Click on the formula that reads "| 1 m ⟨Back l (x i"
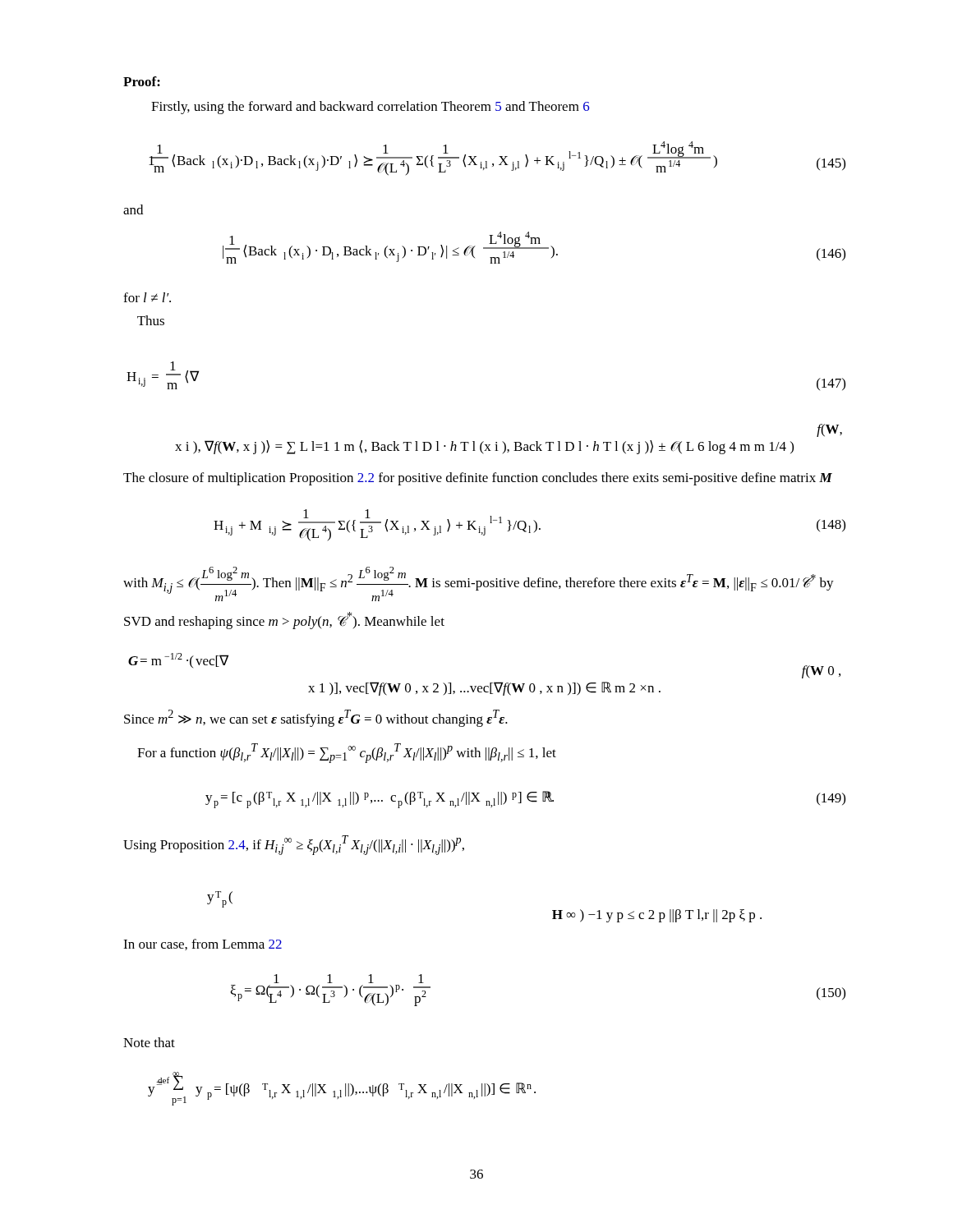 coord(534,252)
